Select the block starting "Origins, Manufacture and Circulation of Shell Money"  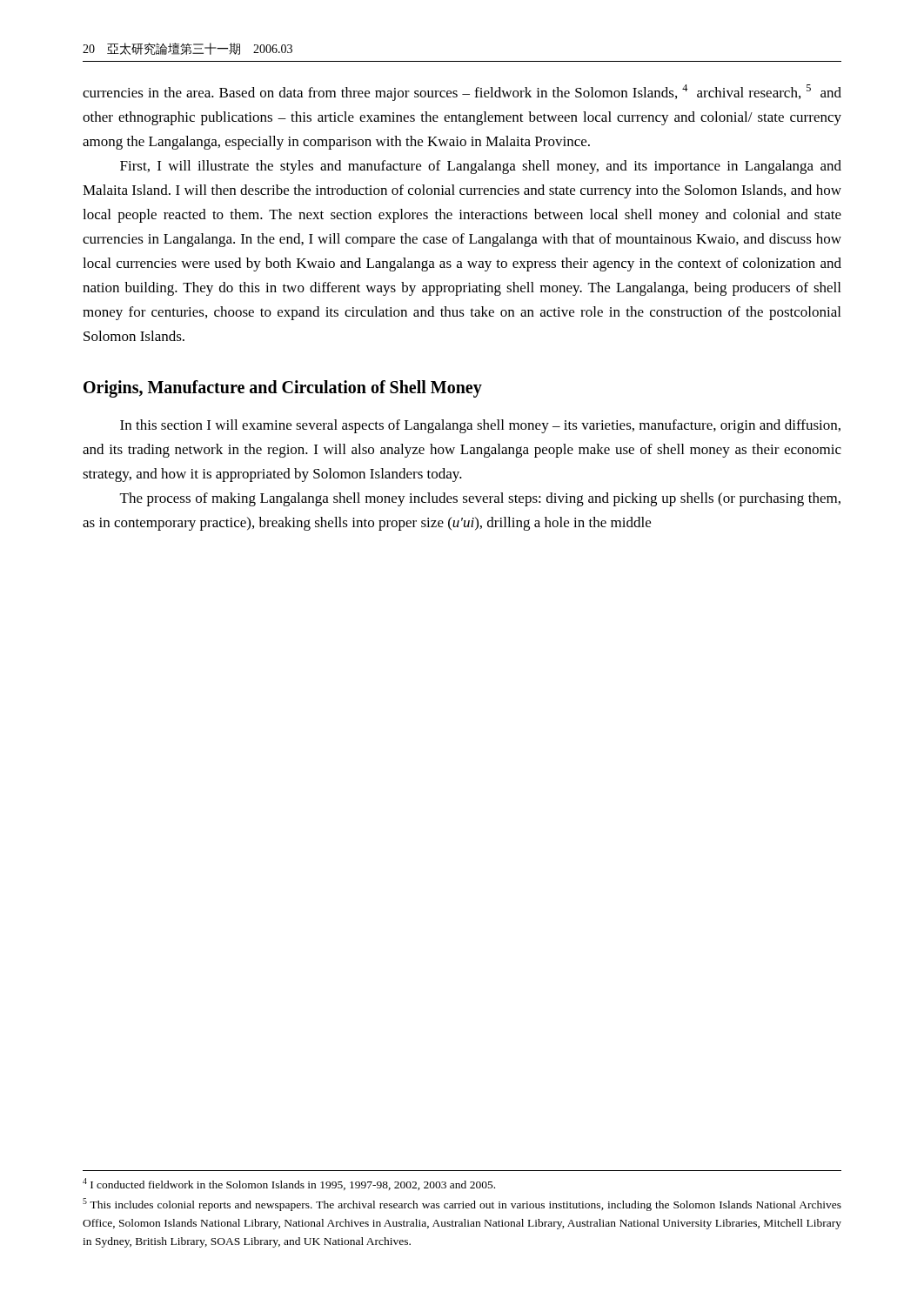282,387
